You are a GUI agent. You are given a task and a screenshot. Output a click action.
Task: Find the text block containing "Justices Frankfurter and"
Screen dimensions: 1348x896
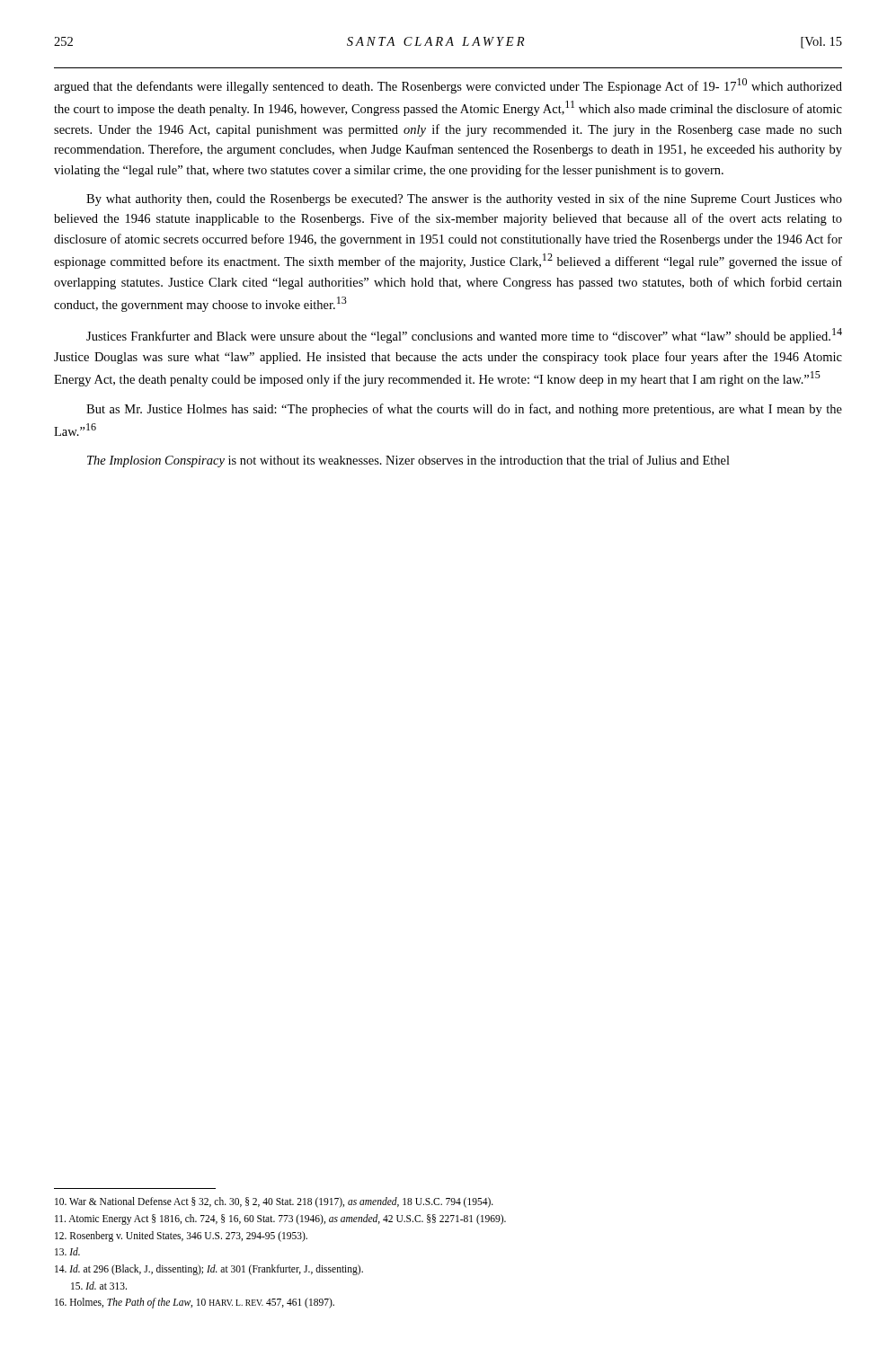(448, 357)
